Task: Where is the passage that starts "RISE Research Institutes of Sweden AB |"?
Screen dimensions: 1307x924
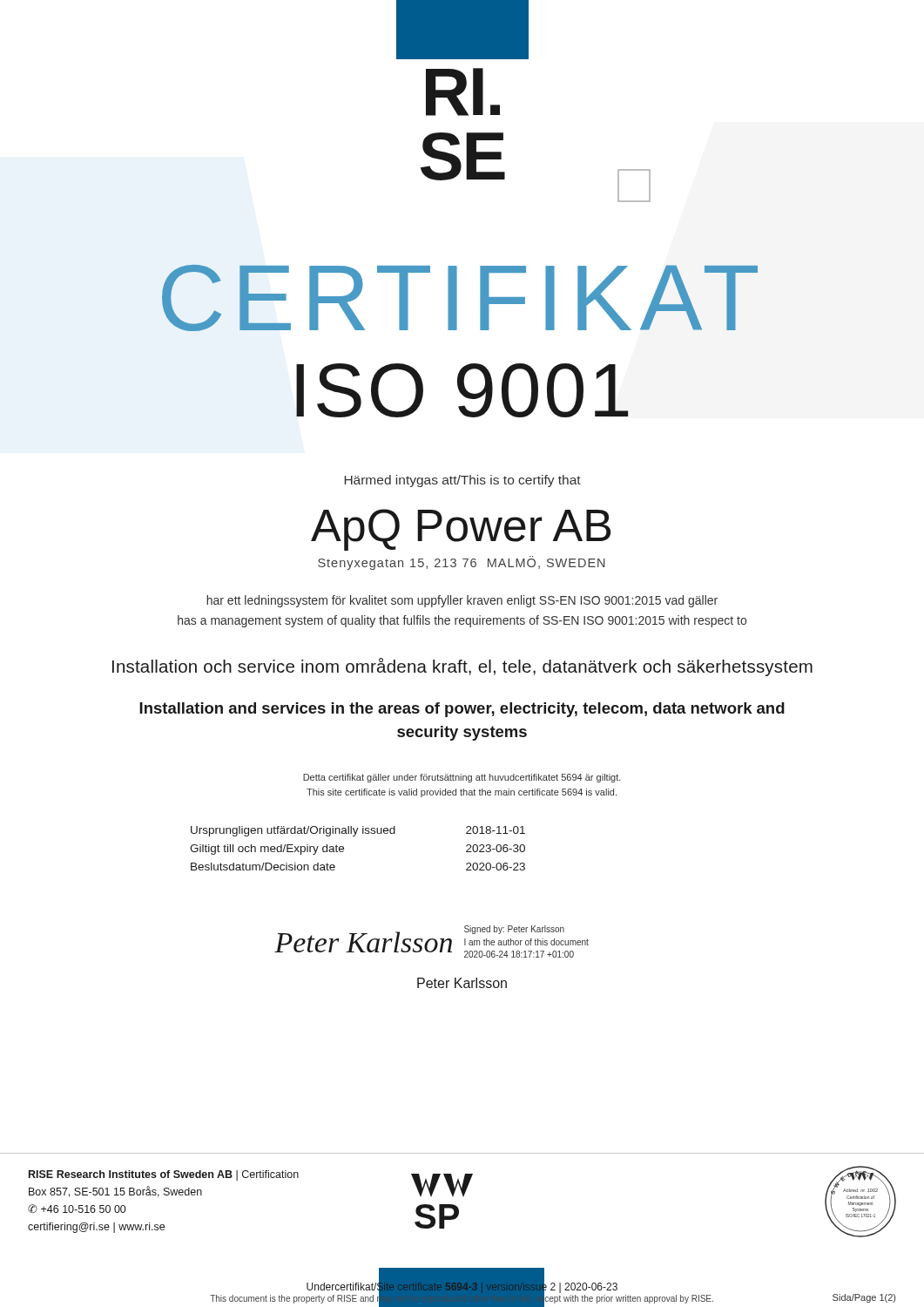Action: 163,1201
